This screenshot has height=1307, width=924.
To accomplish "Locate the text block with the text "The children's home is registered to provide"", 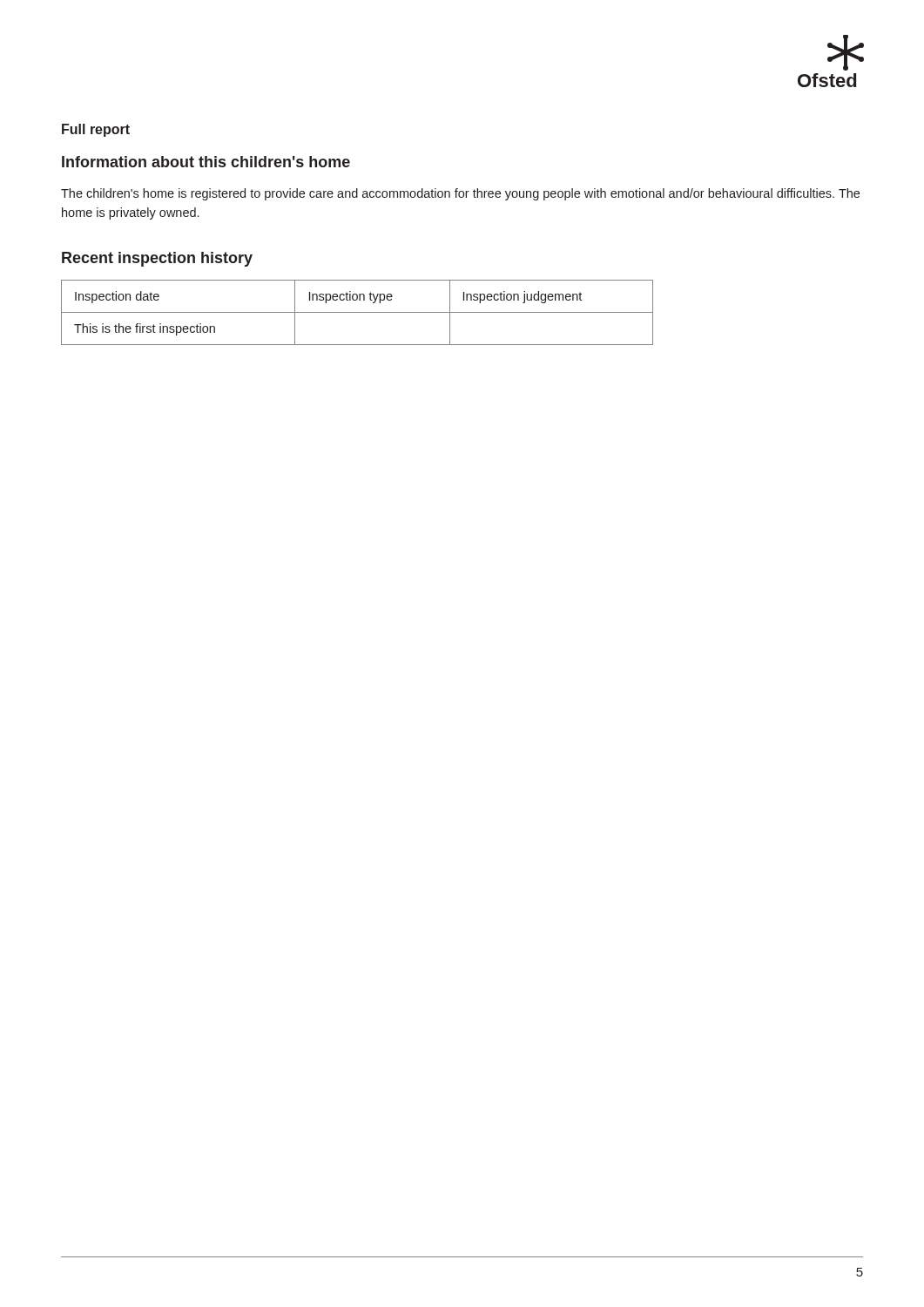I will [461, 203].
